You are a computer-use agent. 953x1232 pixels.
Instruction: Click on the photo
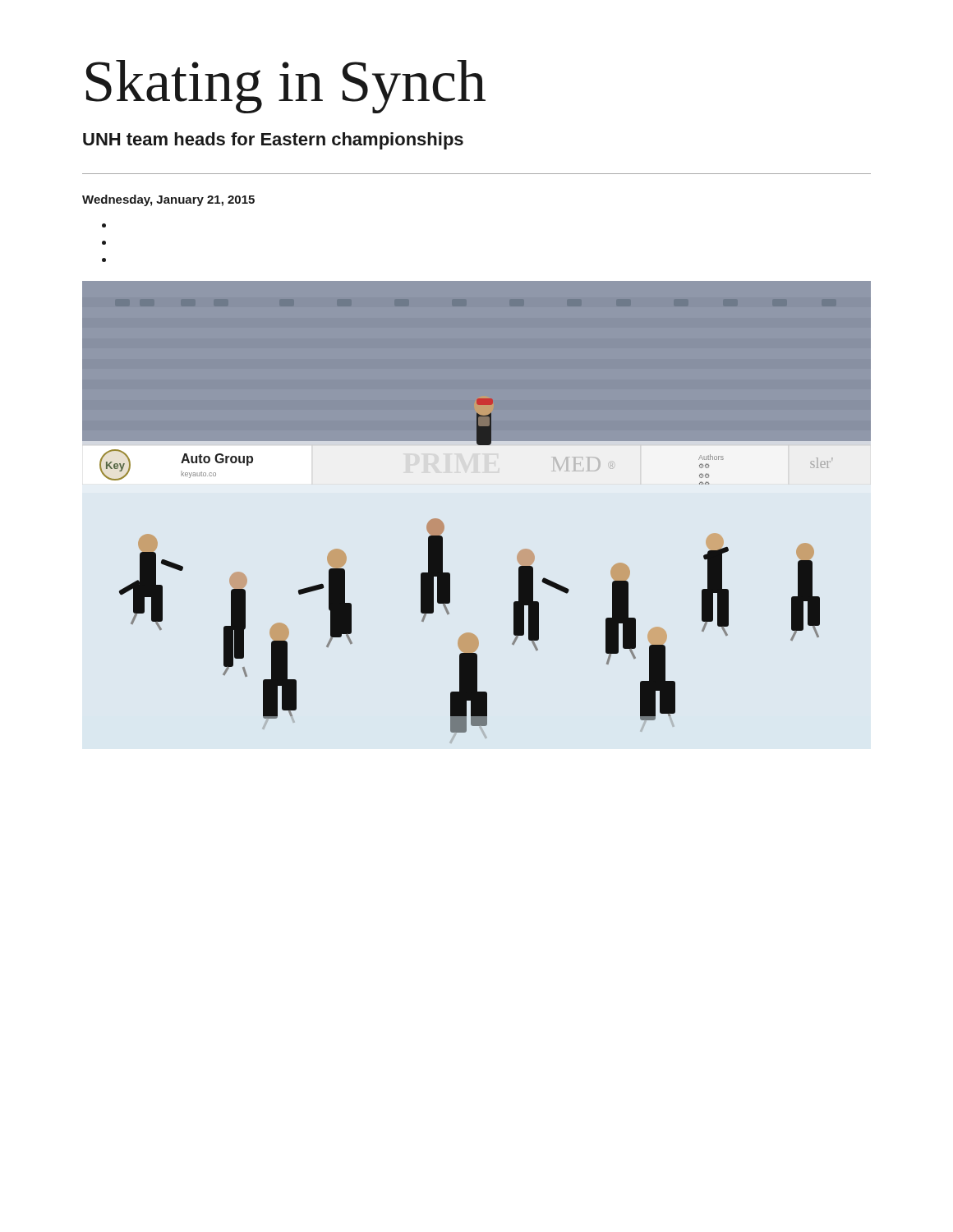[x=476, y=515]
